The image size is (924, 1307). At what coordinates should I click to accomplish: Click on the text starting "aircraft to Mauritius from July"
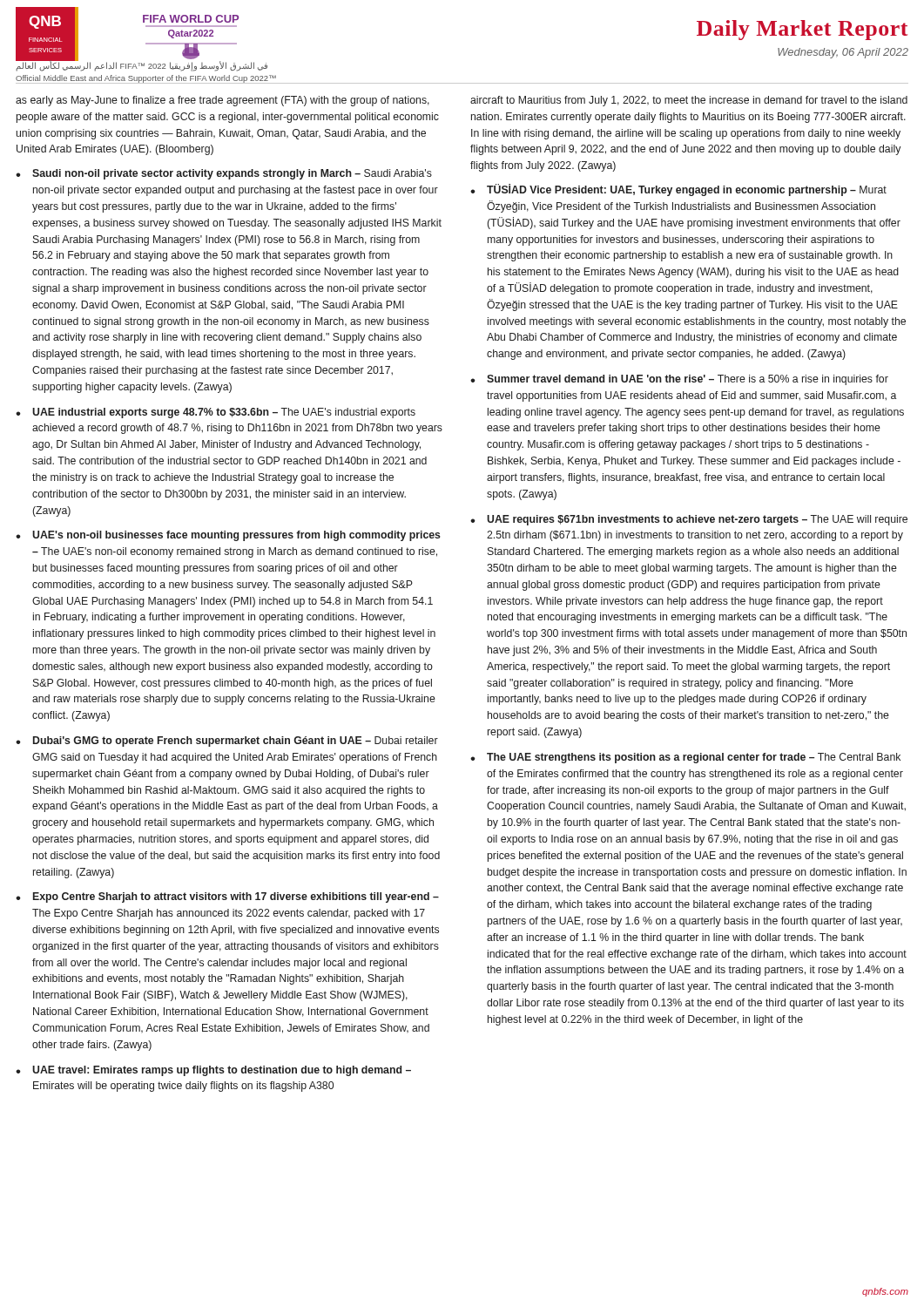pyautogui.click(x=689, y=133)
